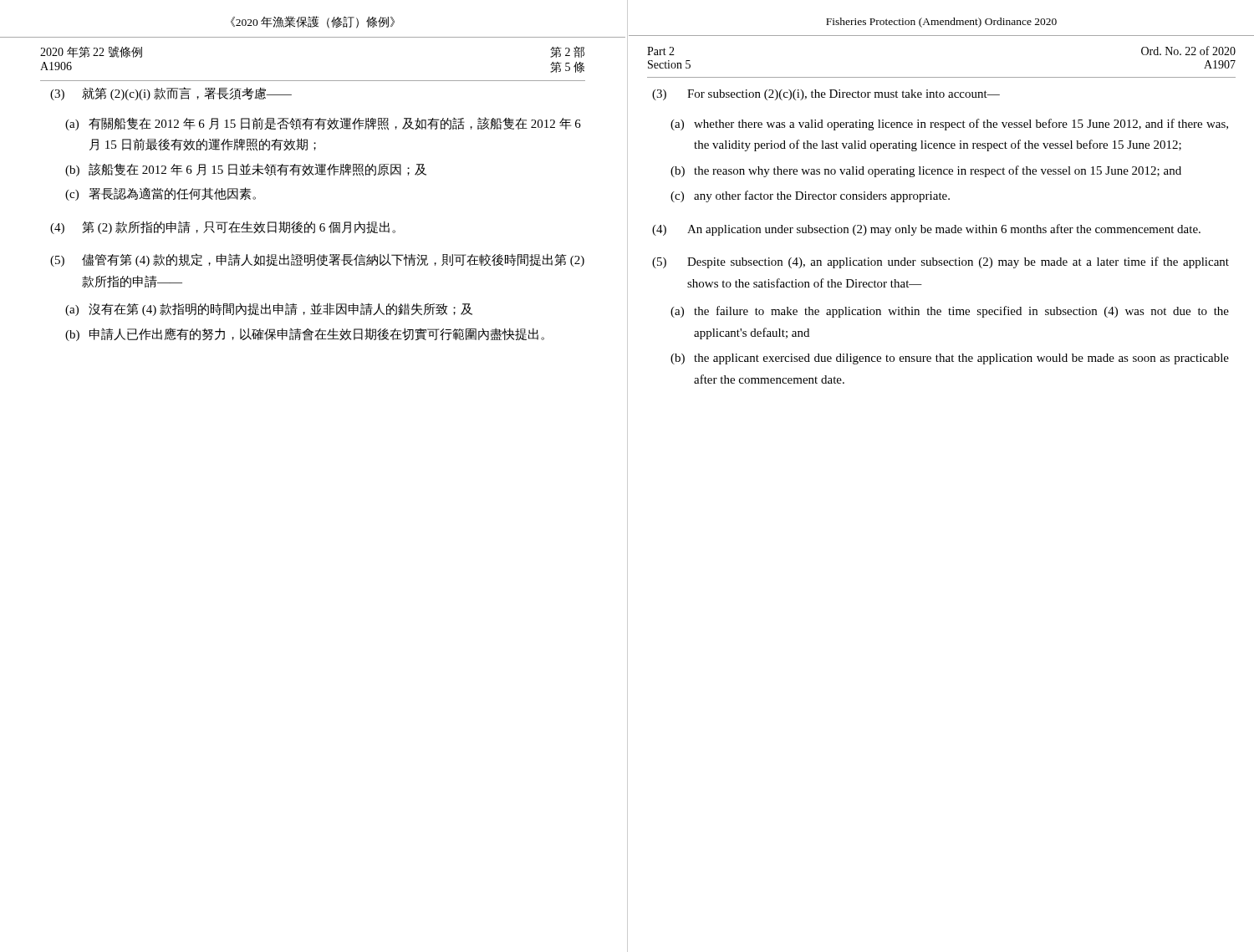Select the element starting "(b) 申請人已作出應有的努力，以確保申請會在生效日期後在切實可行範圍內盡快提出。"

tap(329, 335)
